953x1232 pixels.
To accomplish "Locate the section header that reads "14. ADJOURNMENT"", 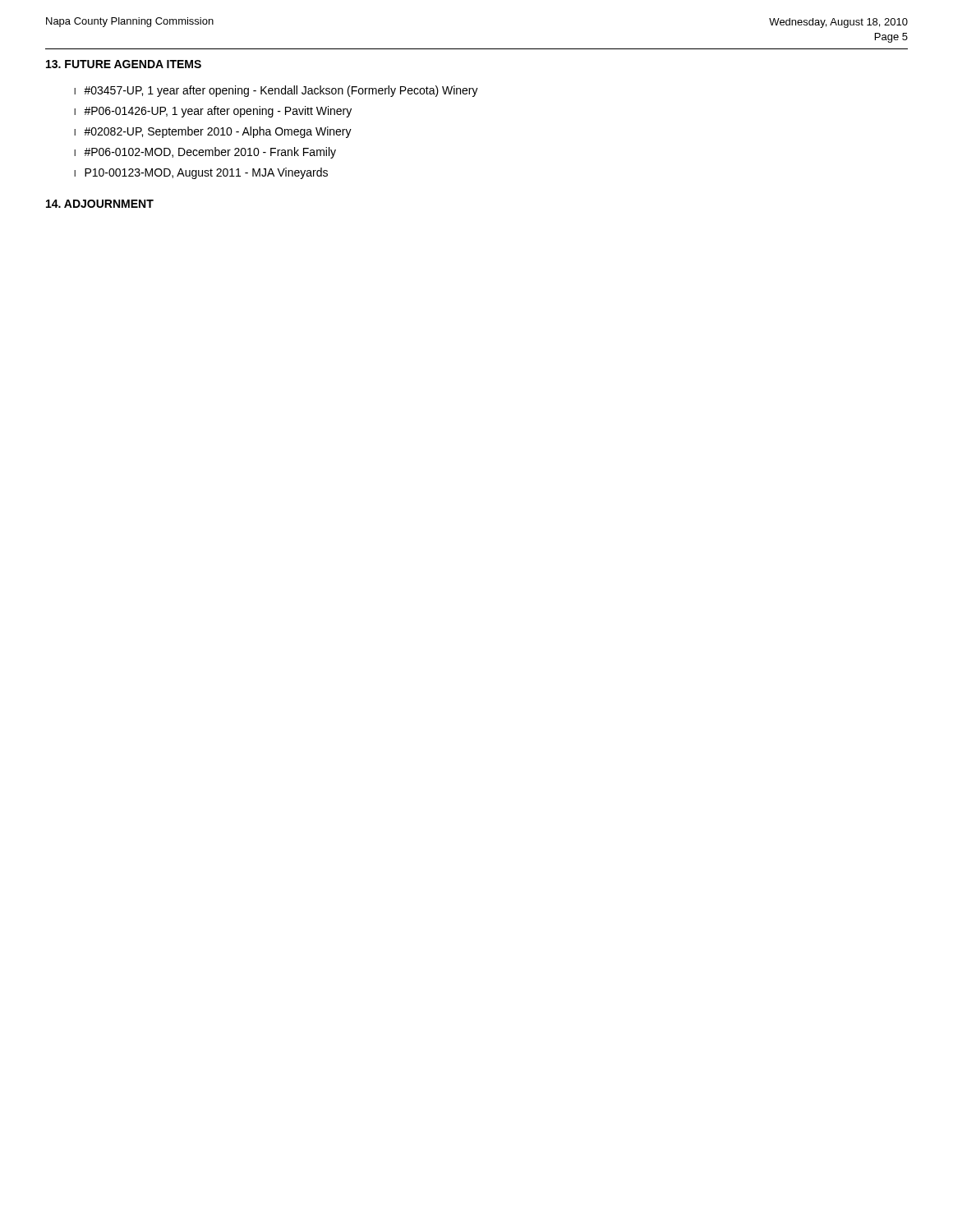I will [99, 204].
